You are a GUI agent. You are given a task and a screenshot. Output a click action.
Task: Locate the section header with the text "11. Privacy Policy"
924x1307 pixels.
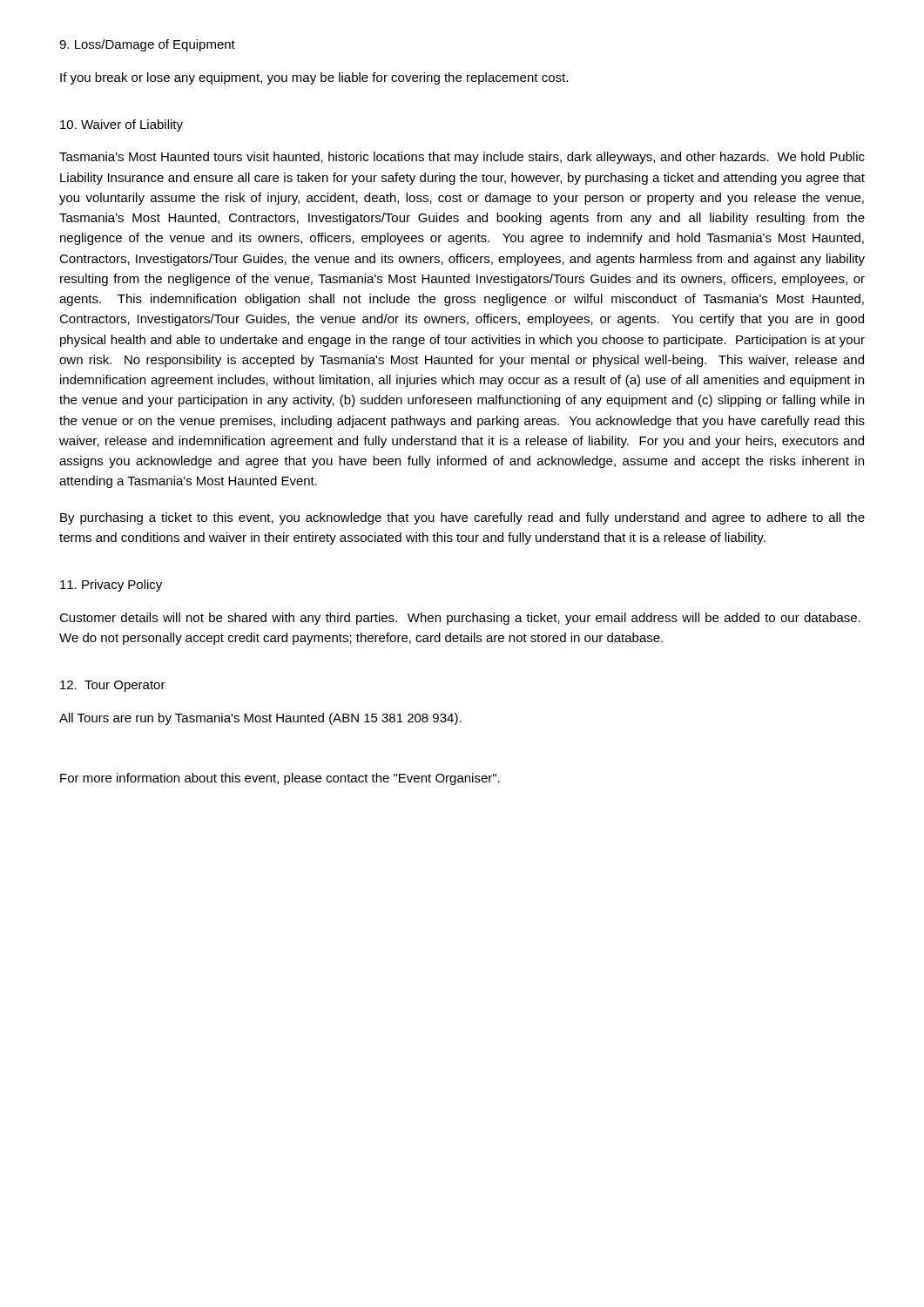tap(111, 584)
